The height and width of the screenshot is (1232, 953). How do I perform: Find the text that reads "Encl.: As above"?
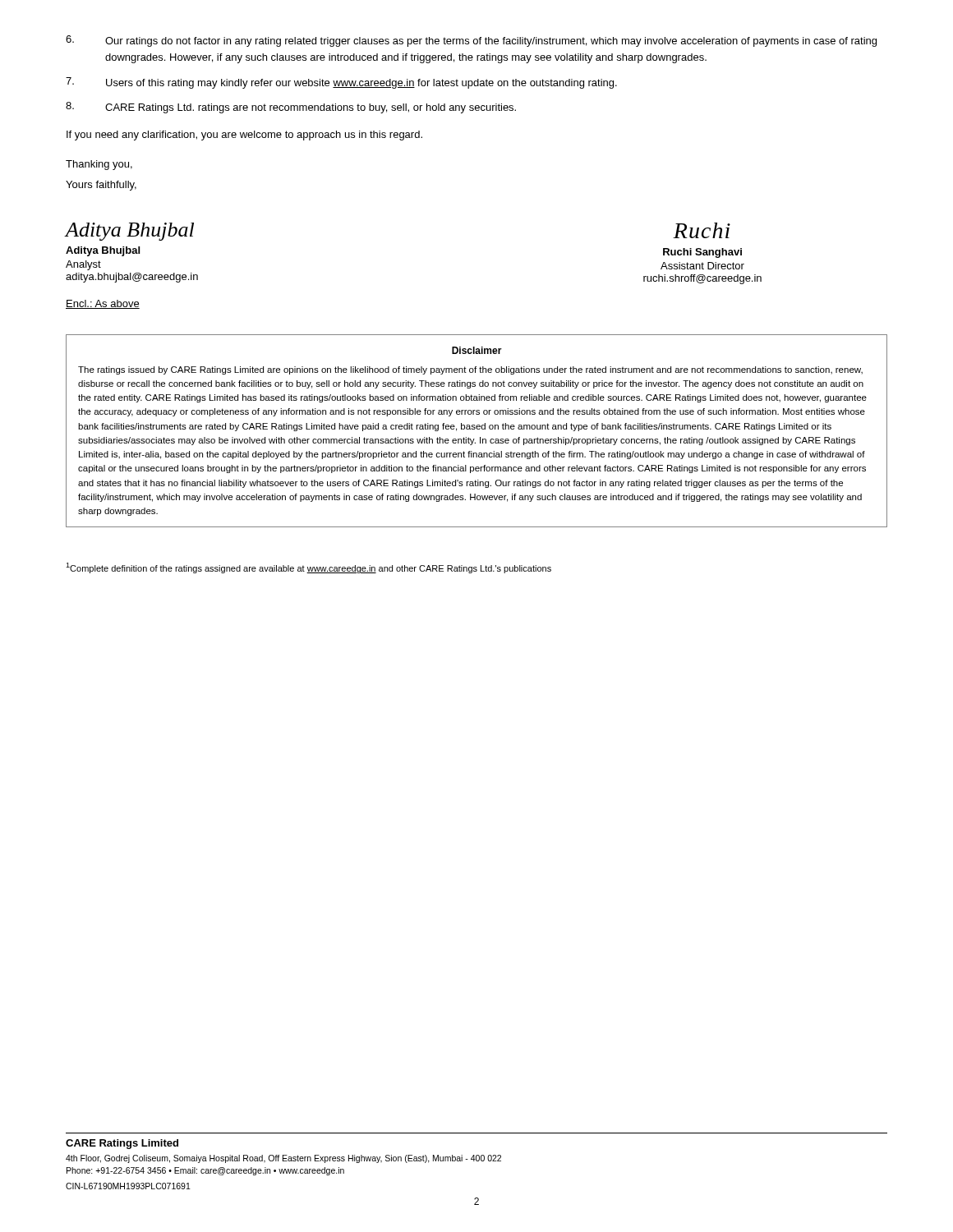tap(103, 303)
